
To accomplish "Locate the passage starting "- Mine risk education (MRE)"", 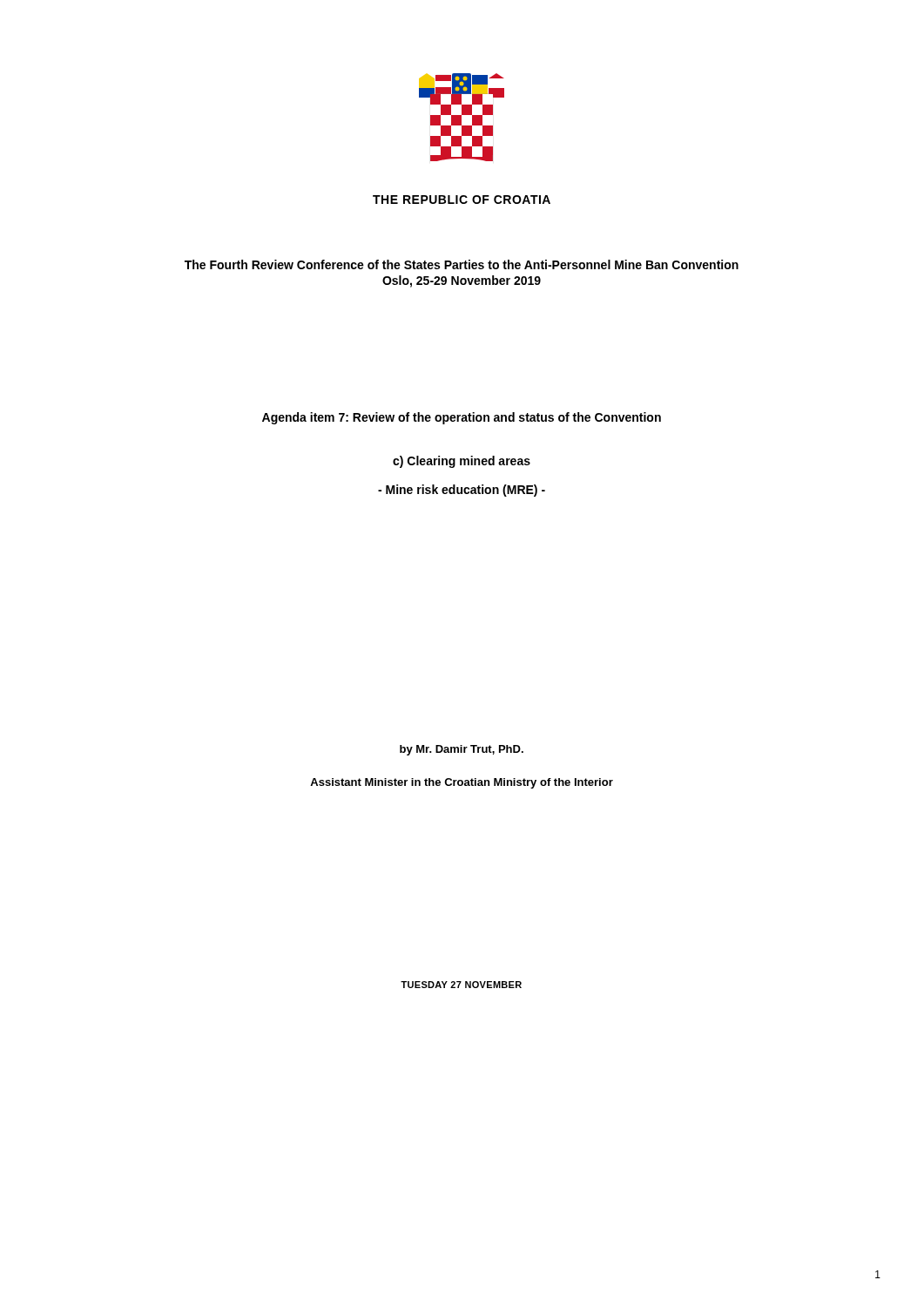I will 462,490.
